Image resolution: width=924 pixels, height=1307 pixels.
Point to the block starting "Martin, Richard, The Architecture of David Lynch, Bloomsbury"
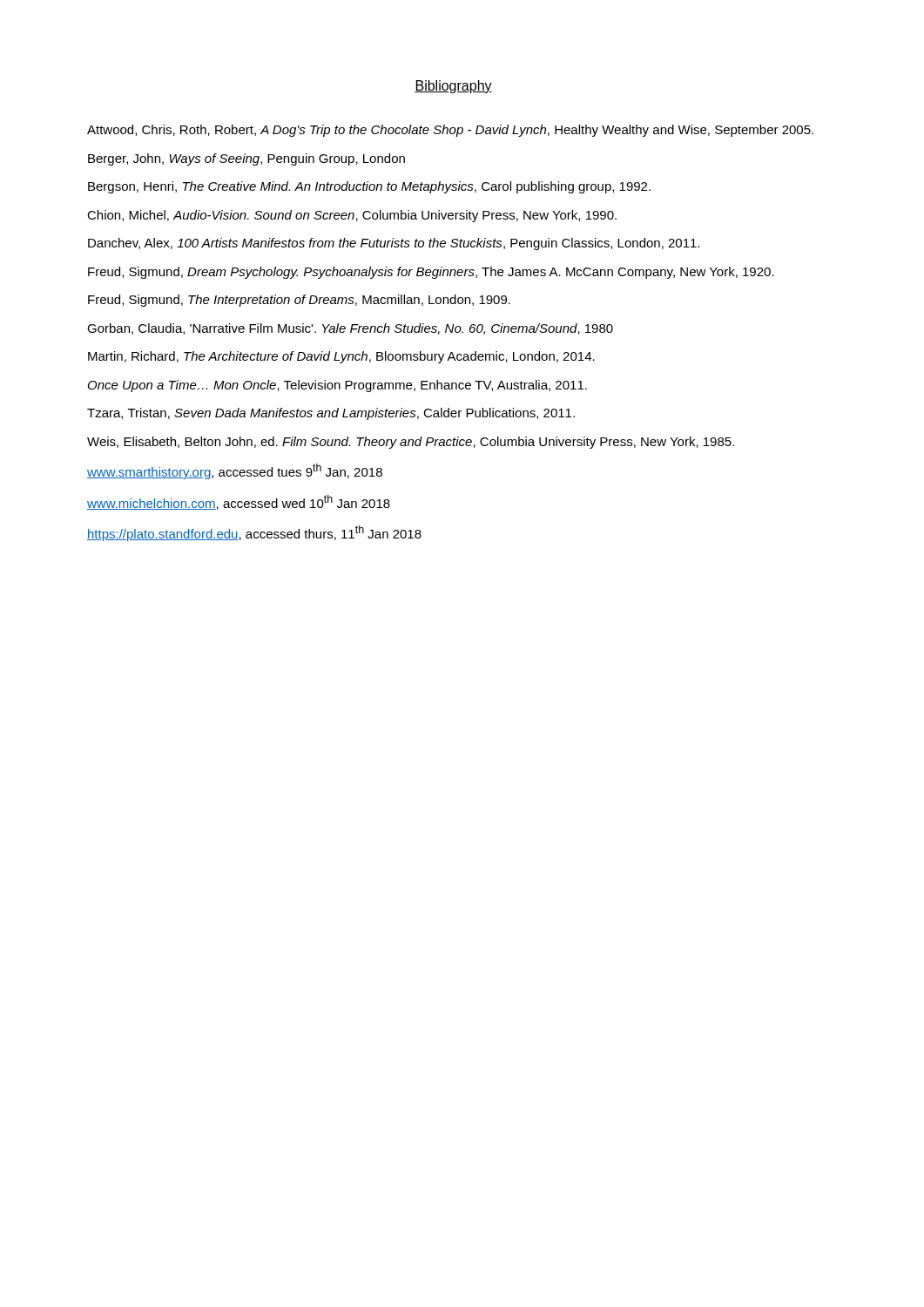[x=341, y=356]
